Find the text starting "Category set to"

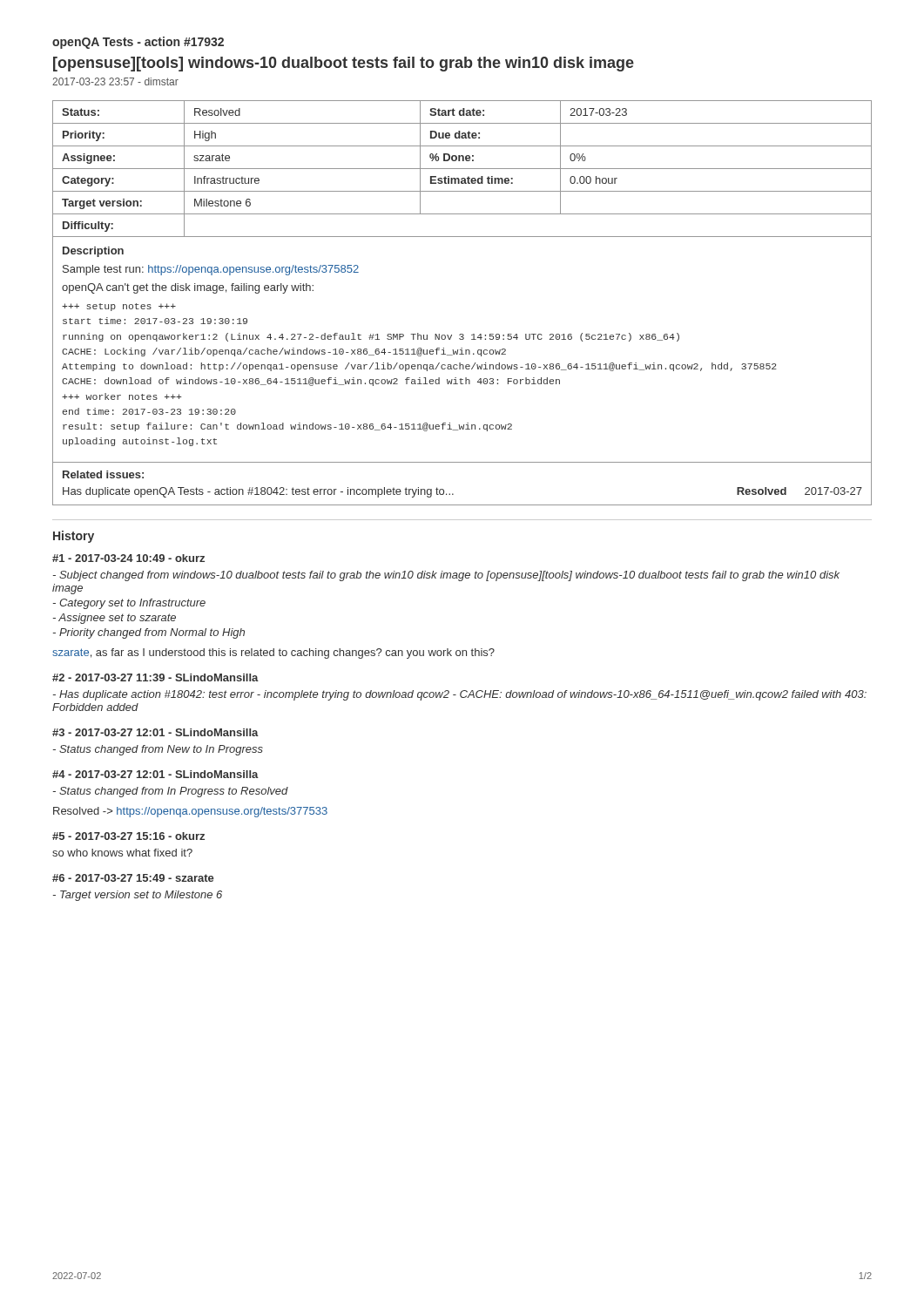[x=129, y=602]
